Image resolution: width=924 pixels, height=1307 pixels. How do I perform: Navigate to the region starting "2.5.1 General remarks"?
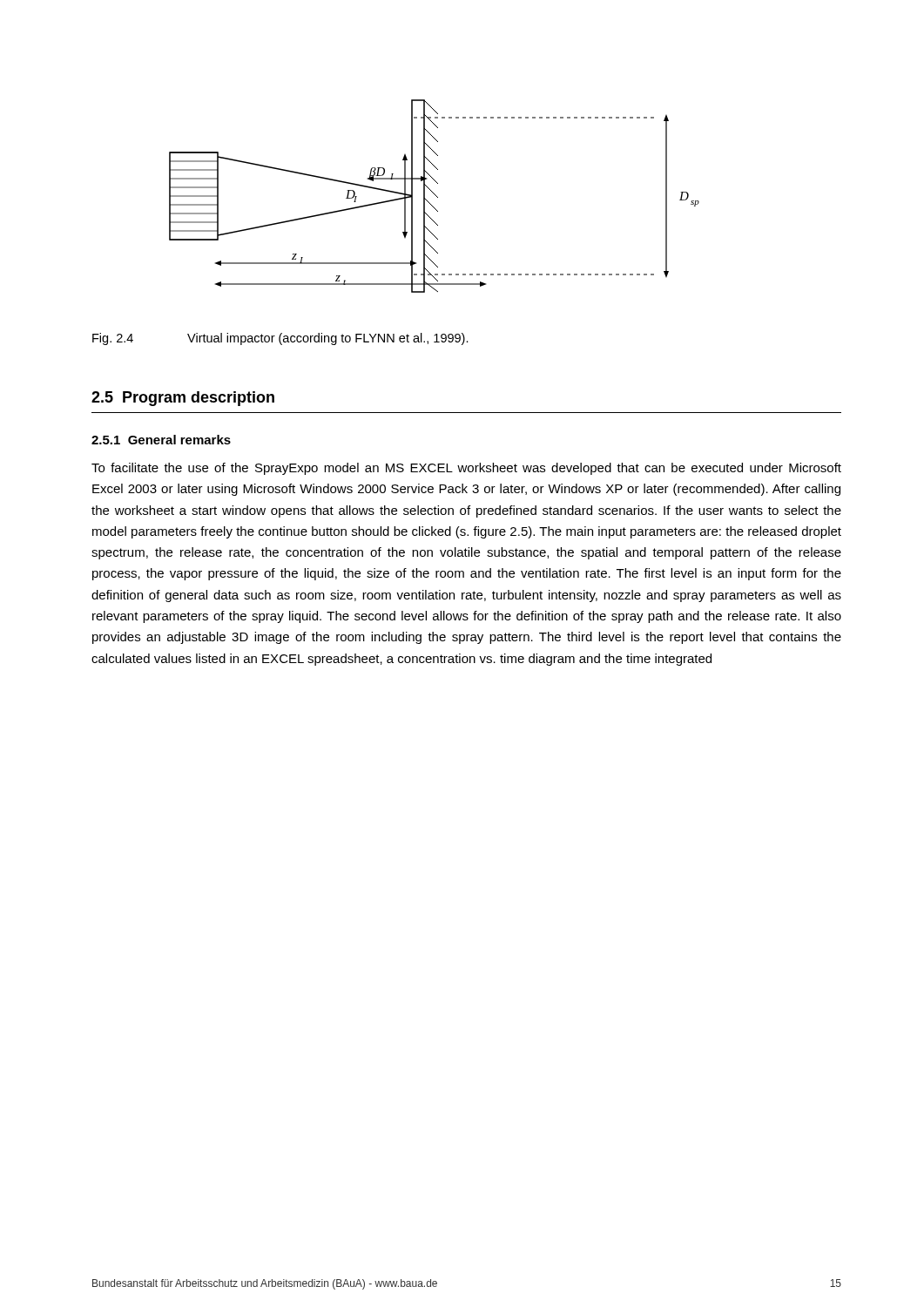click(x=161, y=440)
